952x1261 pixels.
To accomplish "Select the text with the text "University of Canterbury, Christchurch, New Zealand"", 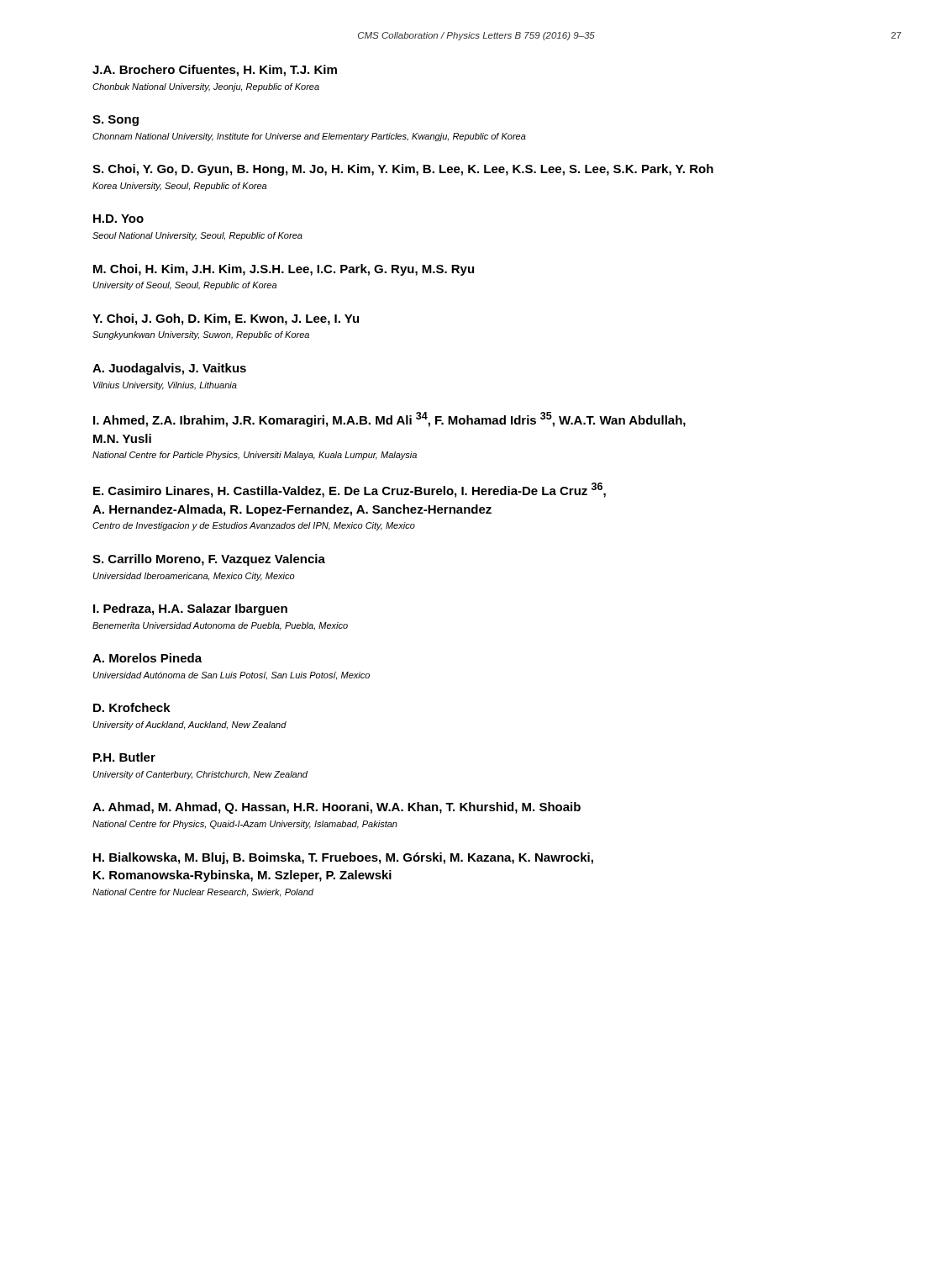I will click(200, 774).
